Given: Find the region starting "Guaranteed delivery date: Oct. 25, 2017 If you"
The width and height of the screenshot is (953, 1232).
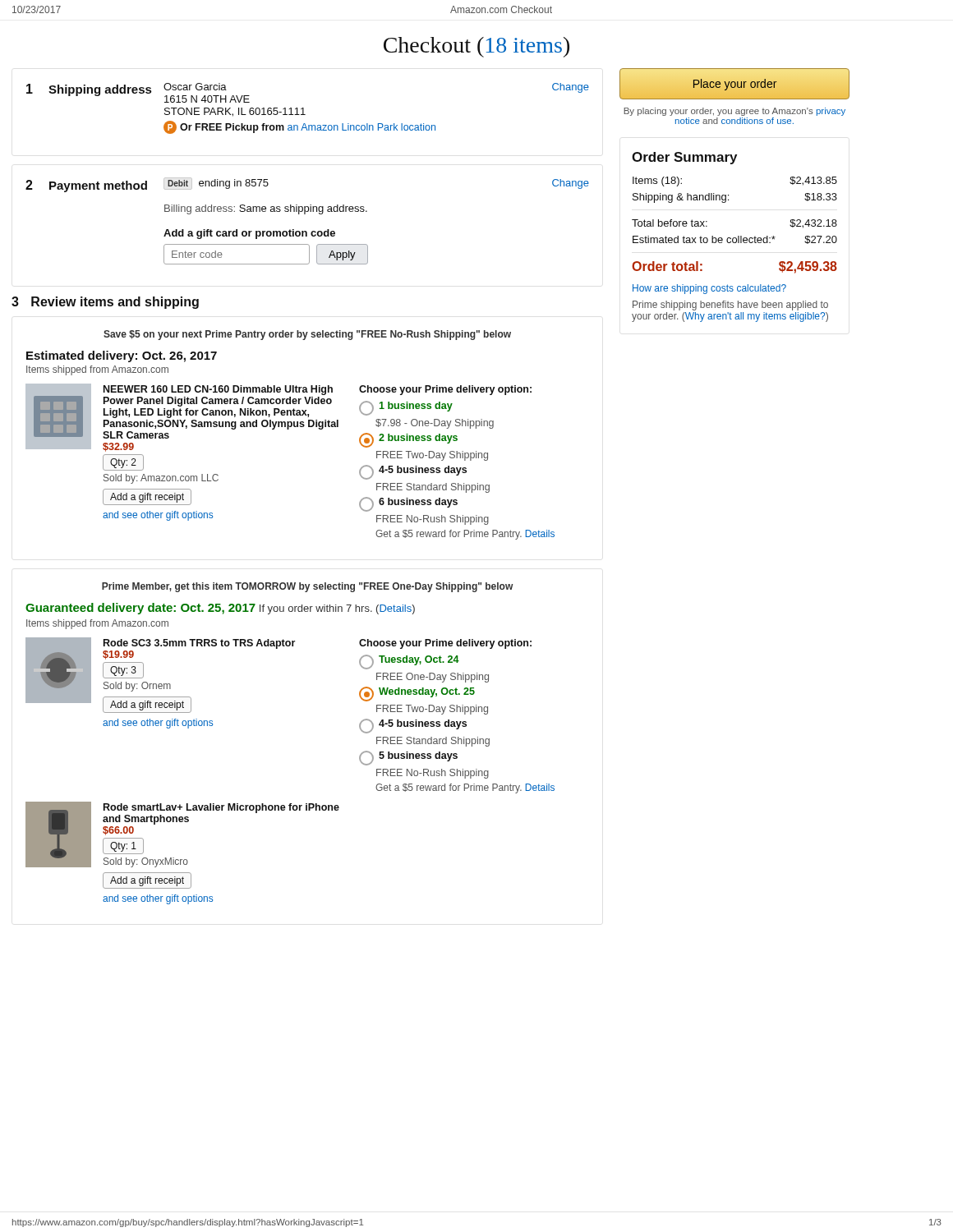Looking at the screenshot, I should 220,607.
